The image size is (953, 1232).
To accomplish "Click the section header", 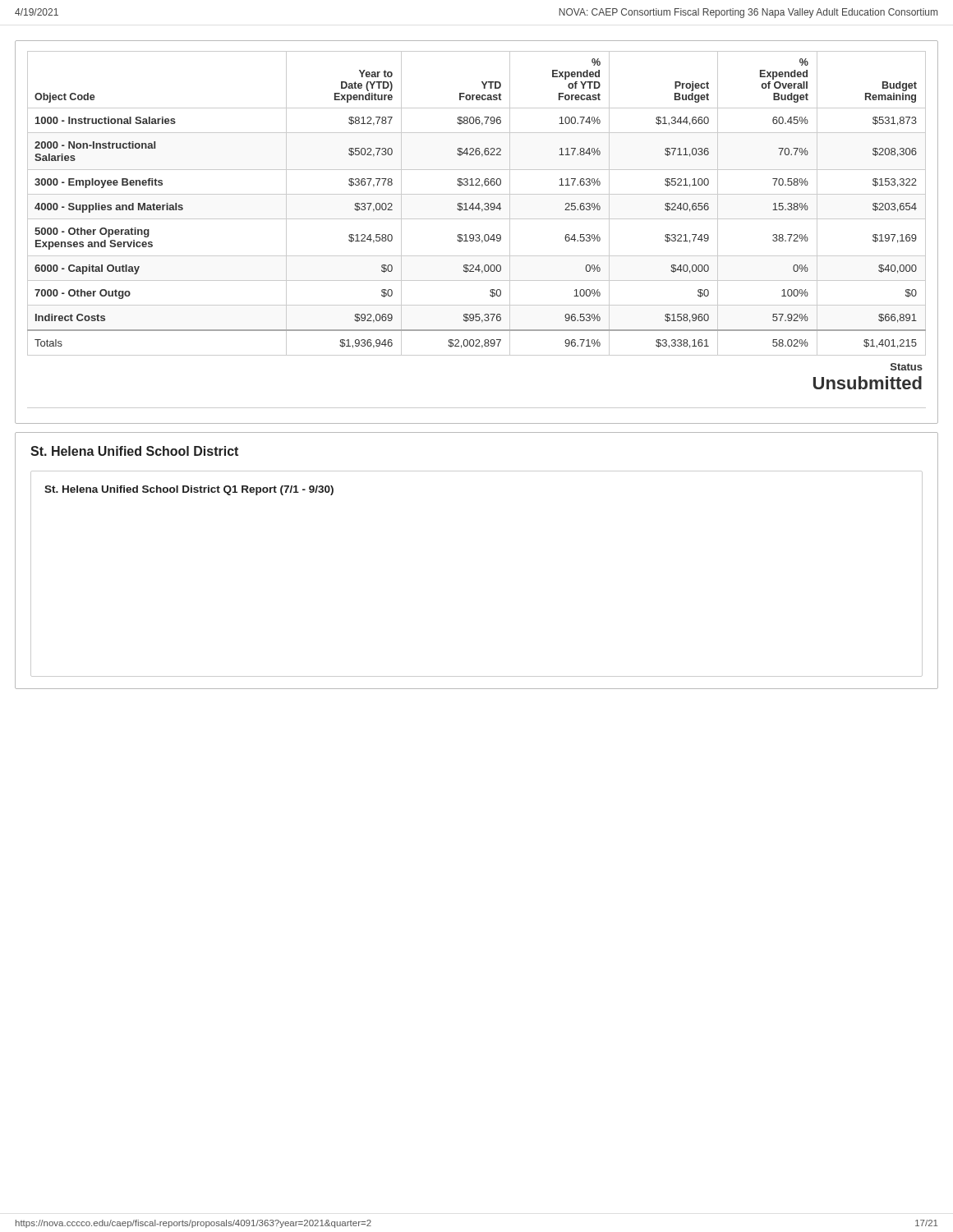I will coord(134,451).
